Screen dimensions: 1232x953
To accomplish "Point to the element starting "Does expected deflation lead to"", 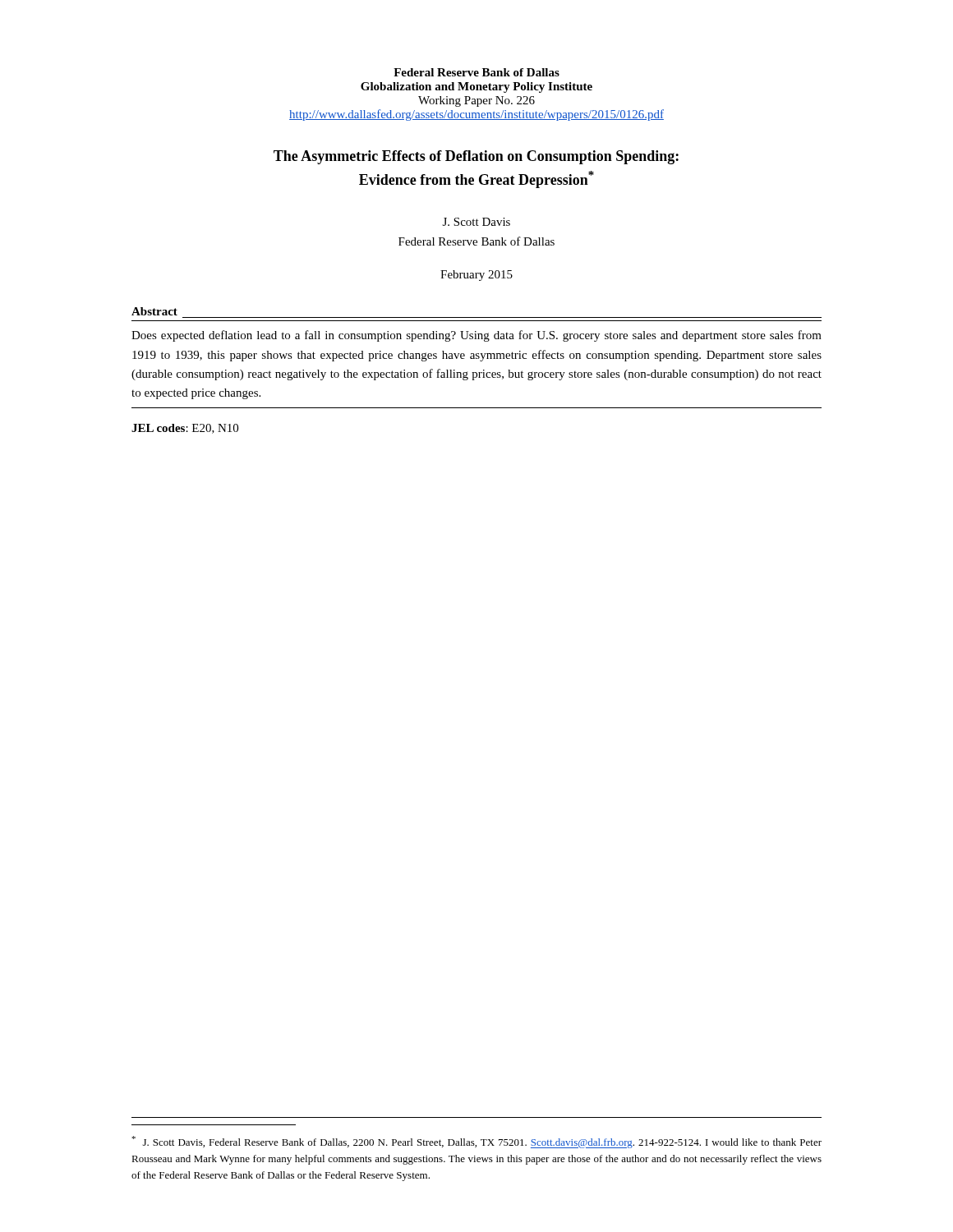I will tap(476, 364).
